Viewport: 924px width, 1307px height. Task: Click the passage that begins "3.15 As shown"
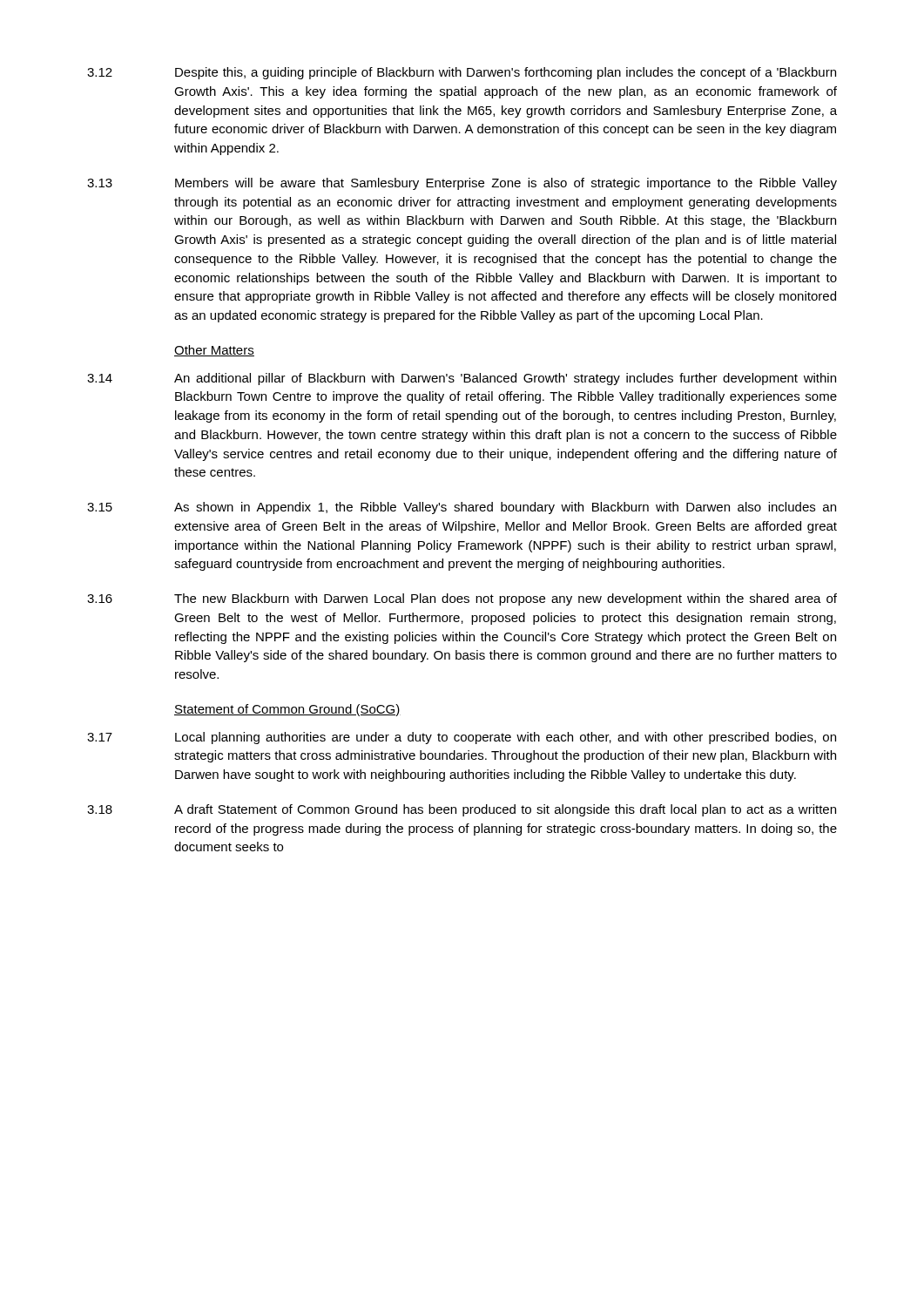(x=462, y=535)
